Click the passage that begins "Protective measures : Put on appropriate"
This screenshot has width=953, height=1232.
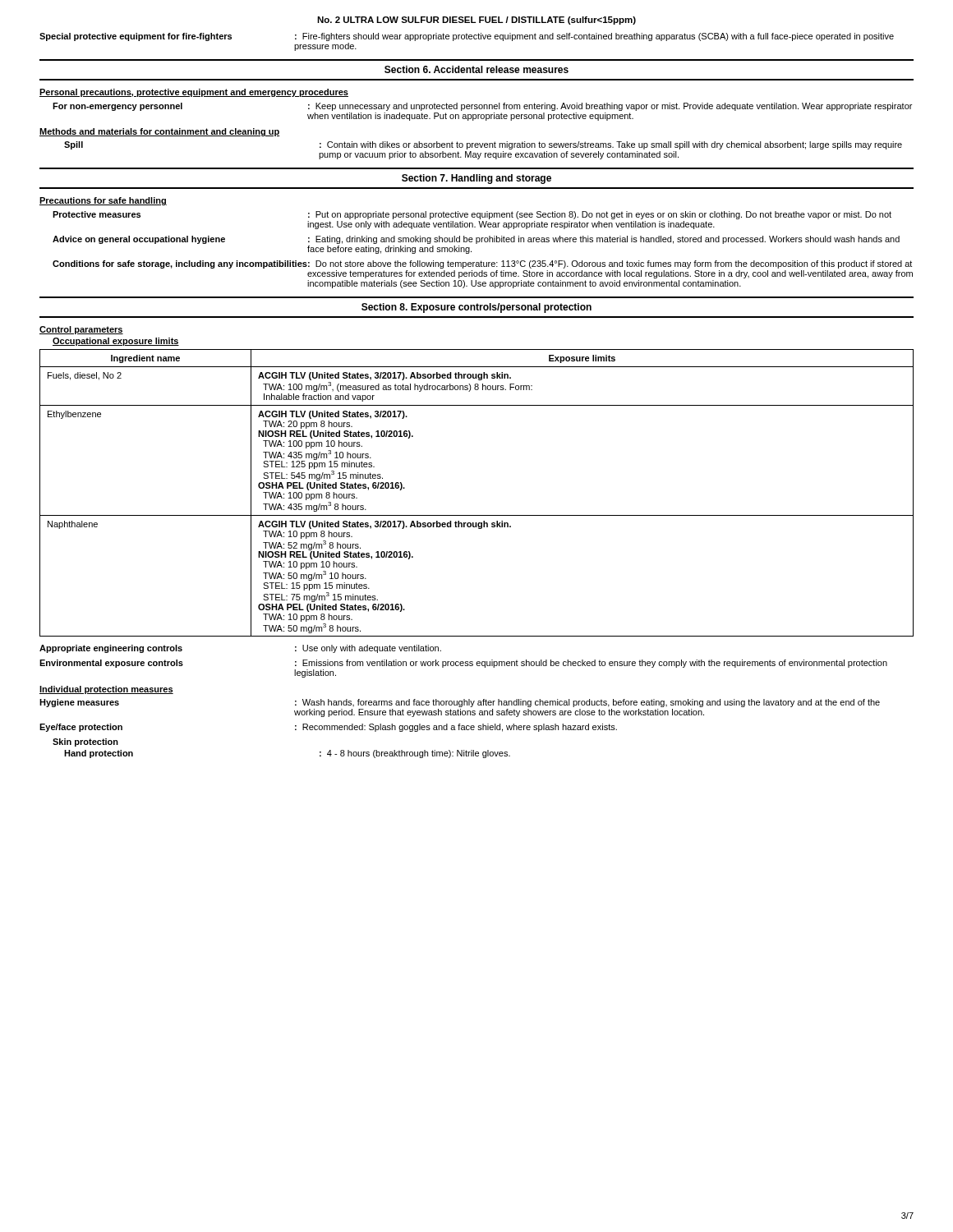(x=476, y=219)
